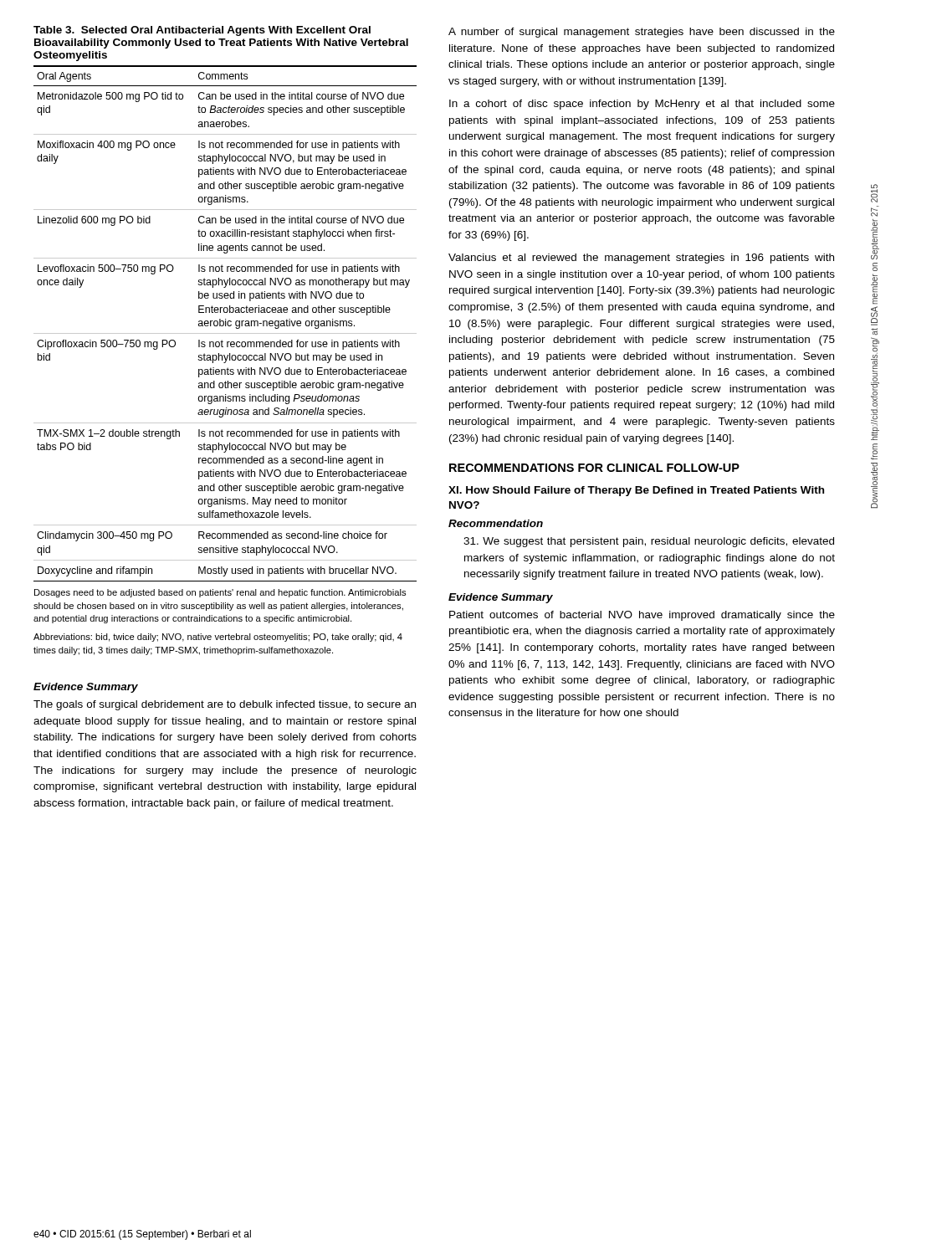Click the passage that begins "Abbreviations: bid, twice daily; NVO, native vertebral osteomyelitis;"

(218, 643)
